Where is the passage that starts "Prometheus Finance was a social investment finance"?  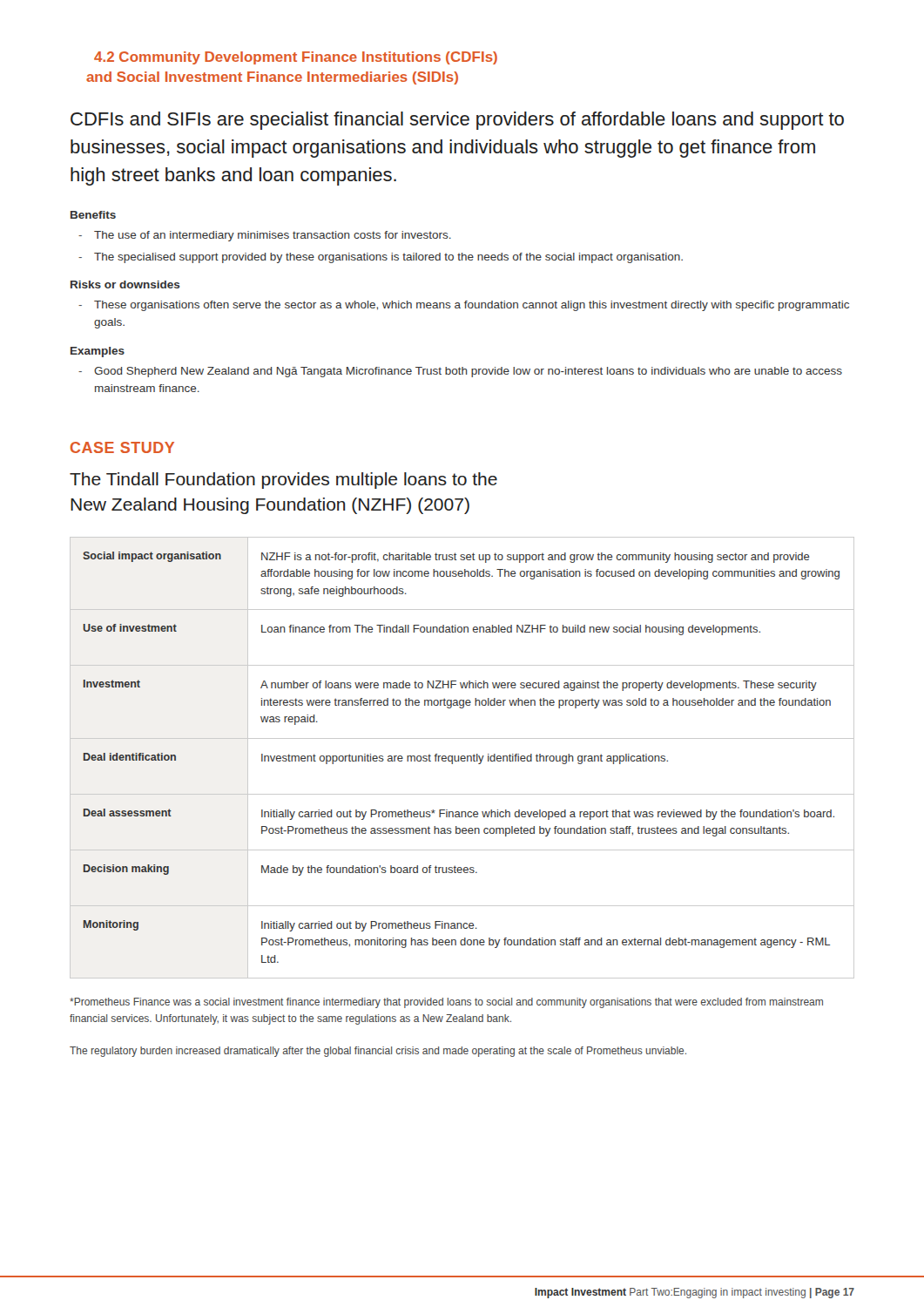click(x=447, y=1027)
